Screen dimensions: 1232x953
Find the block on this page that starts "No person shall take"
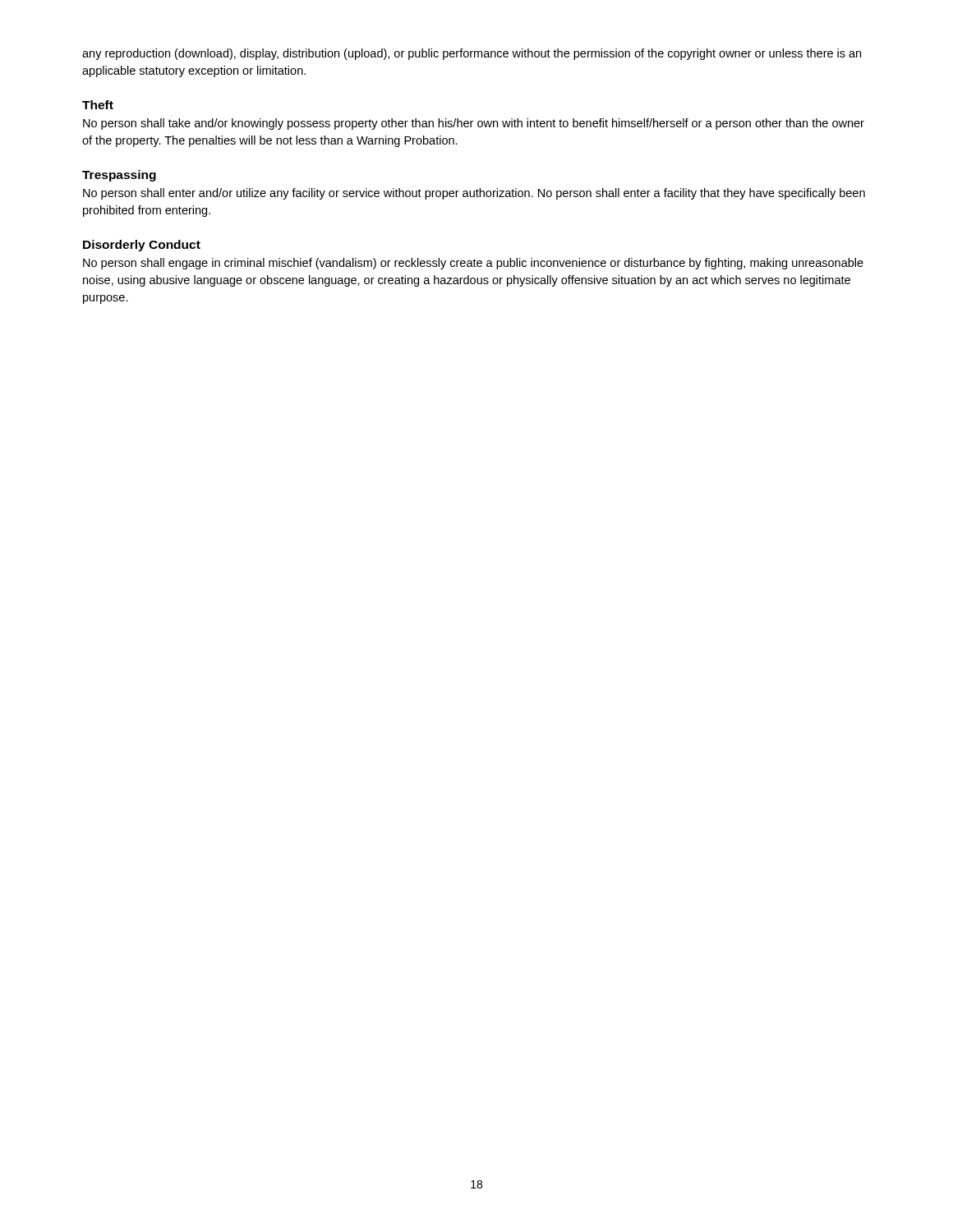473,132
